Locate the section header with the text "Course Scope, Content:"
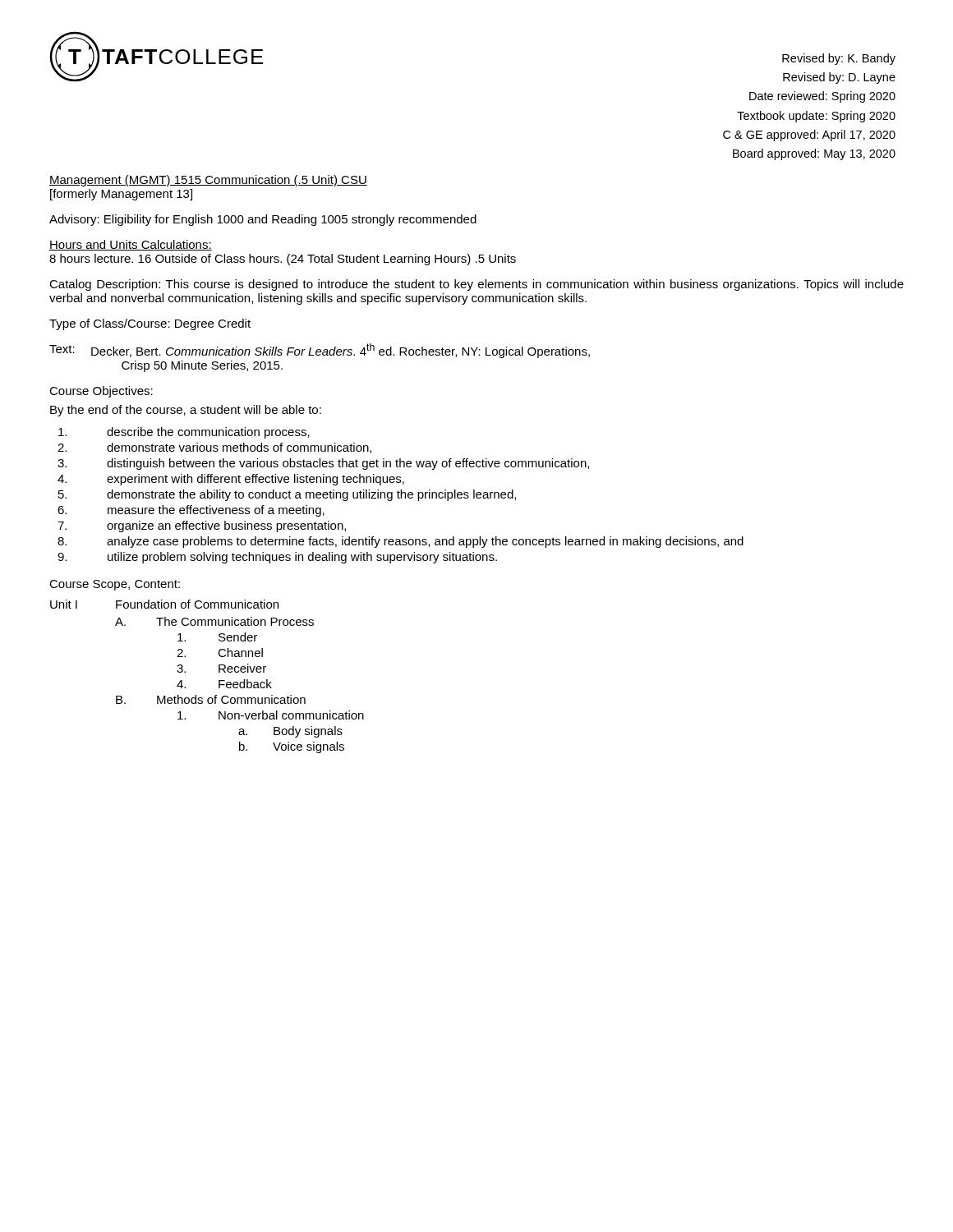The width and height of the screenshot is (953, 1232). coord(115,584)
